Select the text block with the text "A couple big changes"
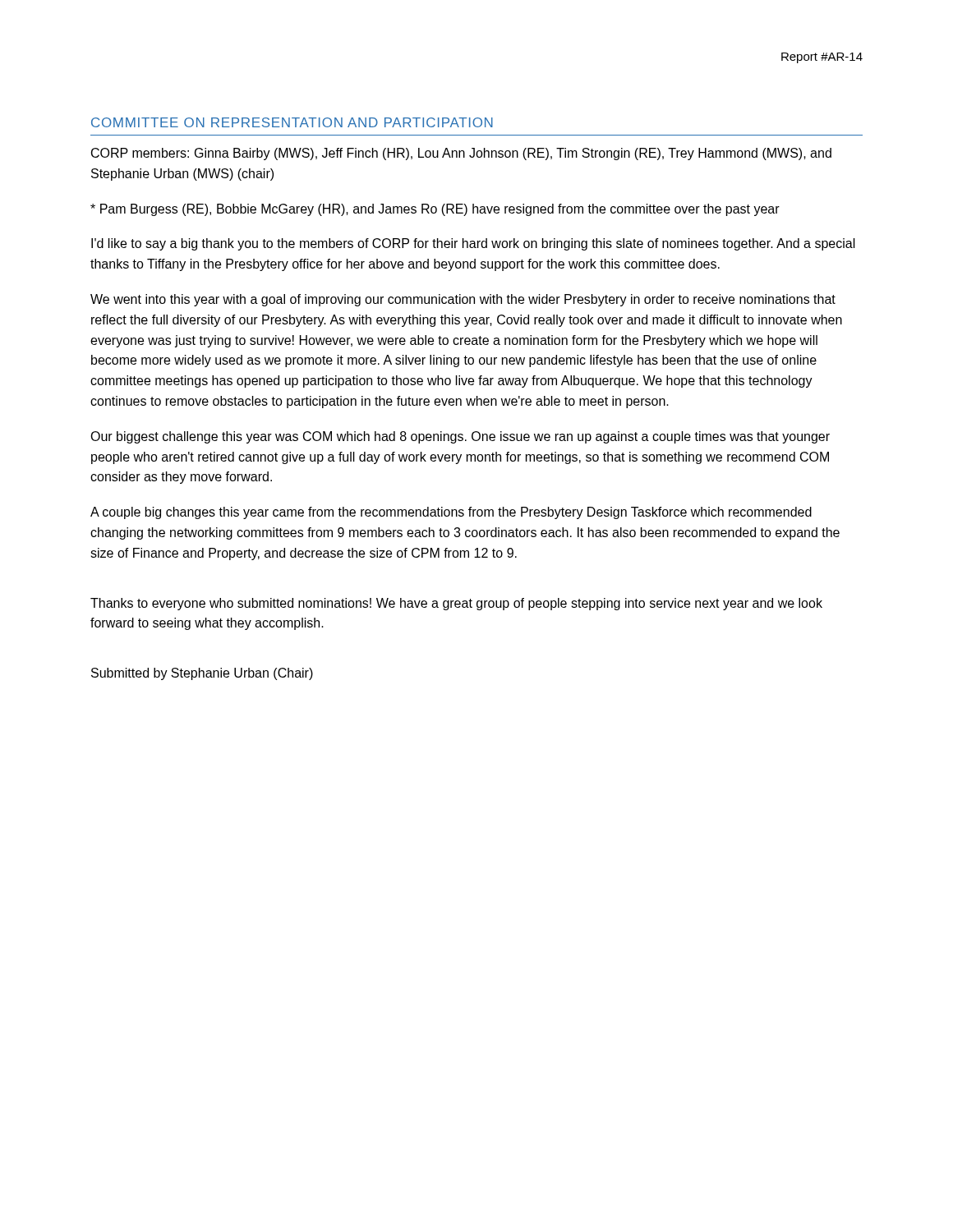The width and height of the screenshot is (953, 1232). [465, 533]
